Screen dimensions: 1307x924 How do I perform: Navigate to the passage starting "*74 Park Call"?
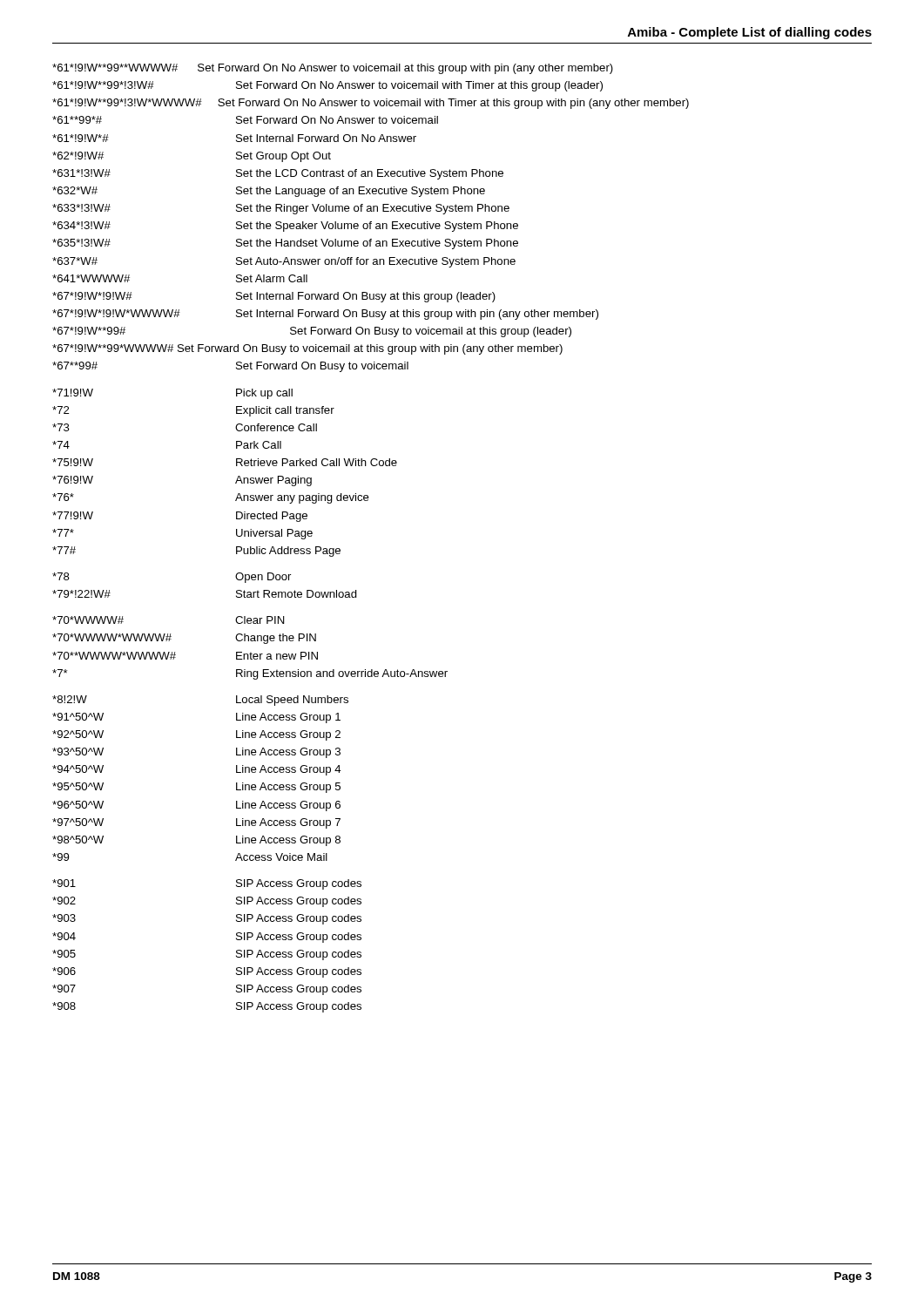64,446
